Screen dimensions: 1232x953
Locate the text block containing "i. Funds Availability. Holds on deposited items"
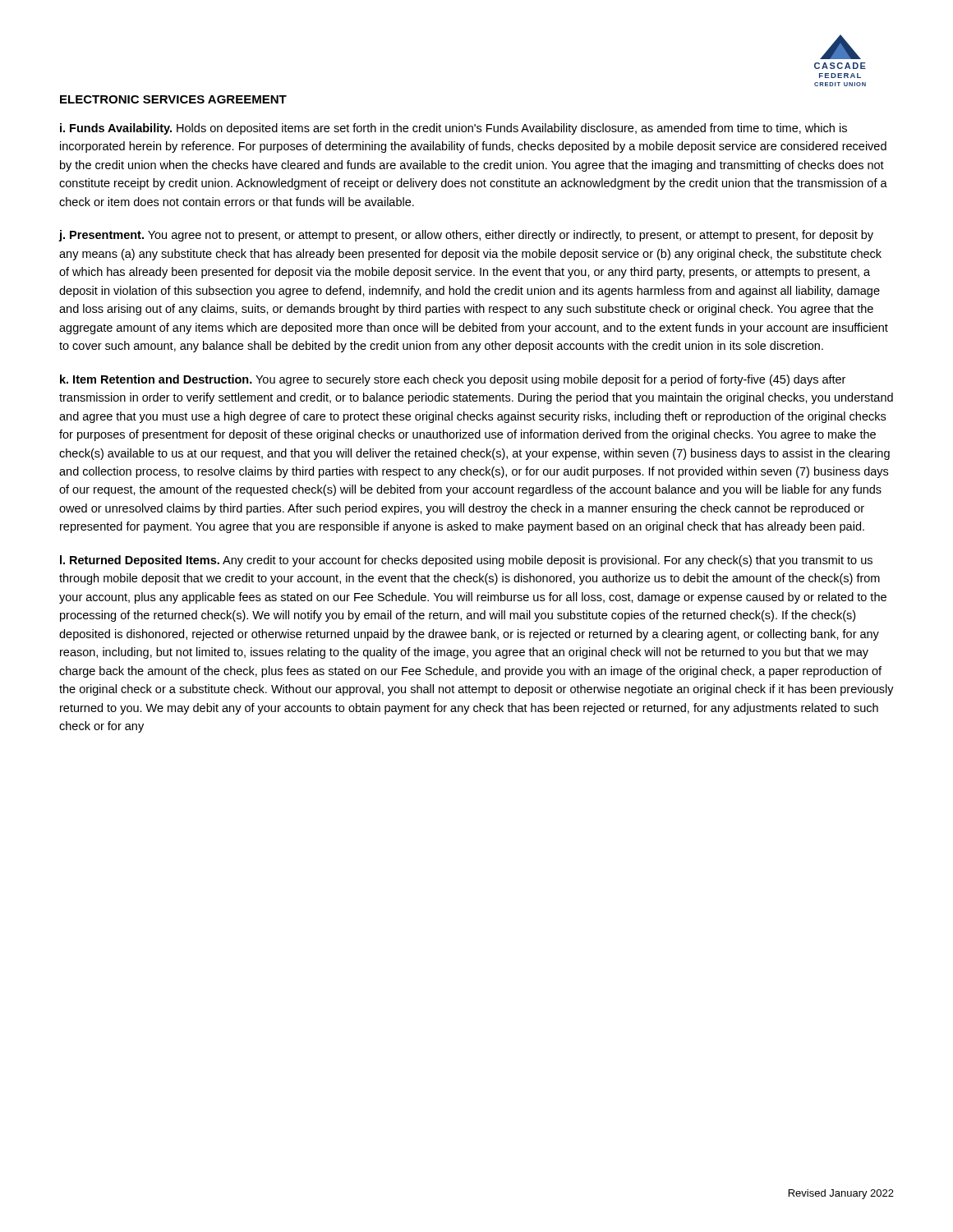[x=473, y=165]
